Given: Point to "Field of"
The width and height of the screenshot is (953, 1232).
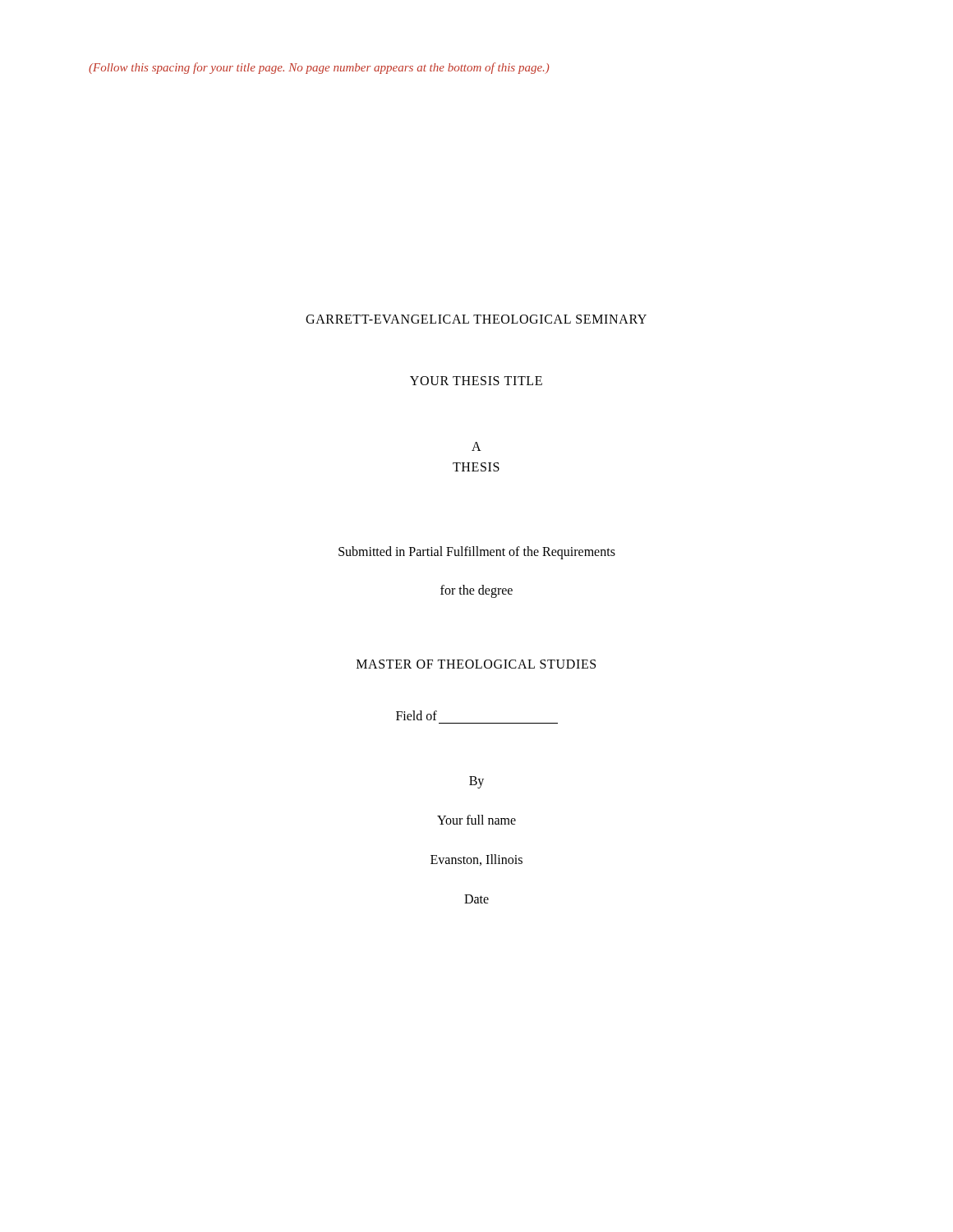Looking at the screenshot, I should pos(476,716).
